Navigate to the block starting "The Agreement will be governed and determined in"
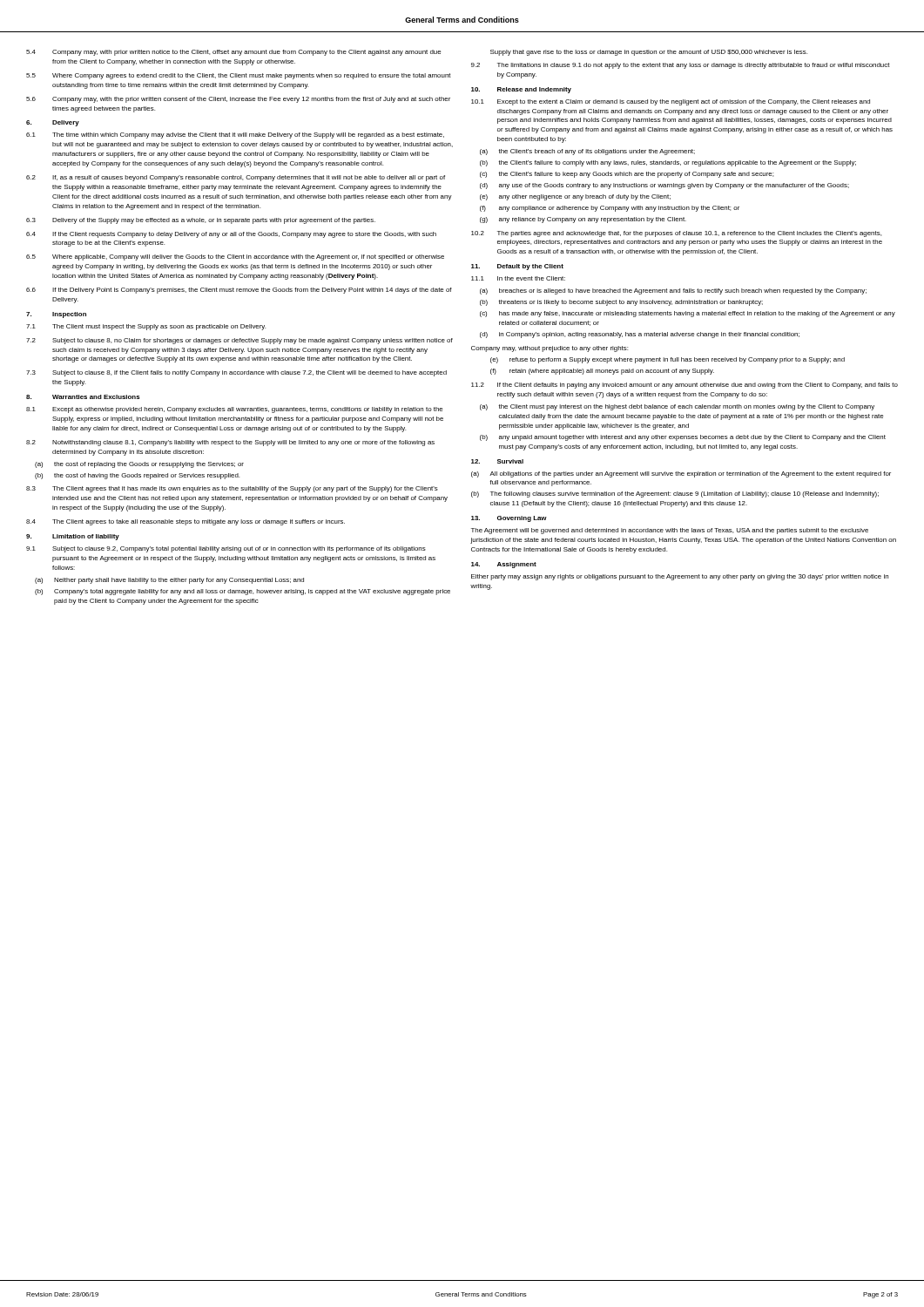The width and height of the screenshot is (924, 1307). pos(683,540)
